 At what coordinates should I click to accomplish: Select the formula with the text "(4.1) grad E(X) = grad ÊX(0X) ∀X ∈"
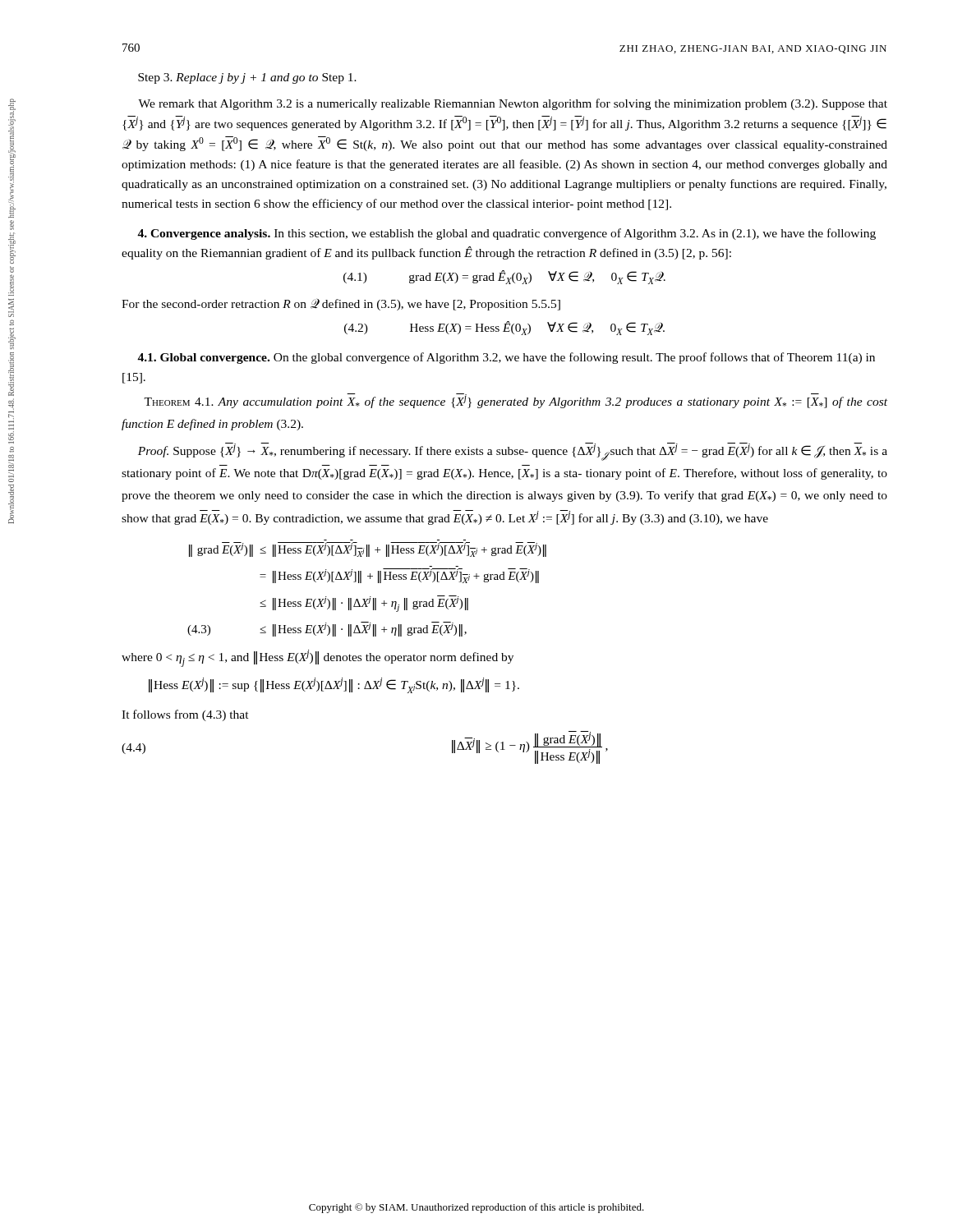pos(504,278)
